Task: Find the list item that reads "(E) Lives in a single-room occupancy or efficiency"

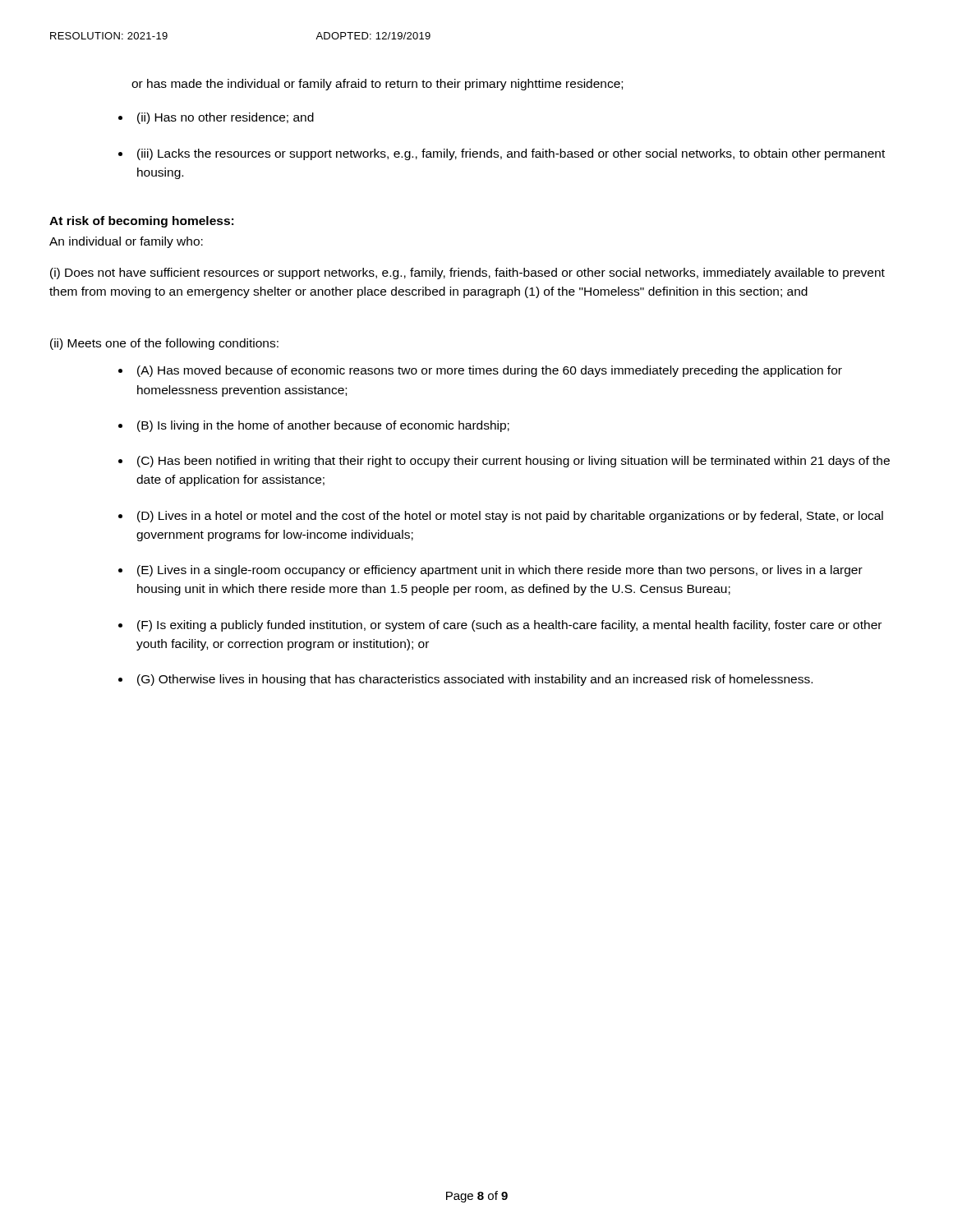Action: pos(499,579)
